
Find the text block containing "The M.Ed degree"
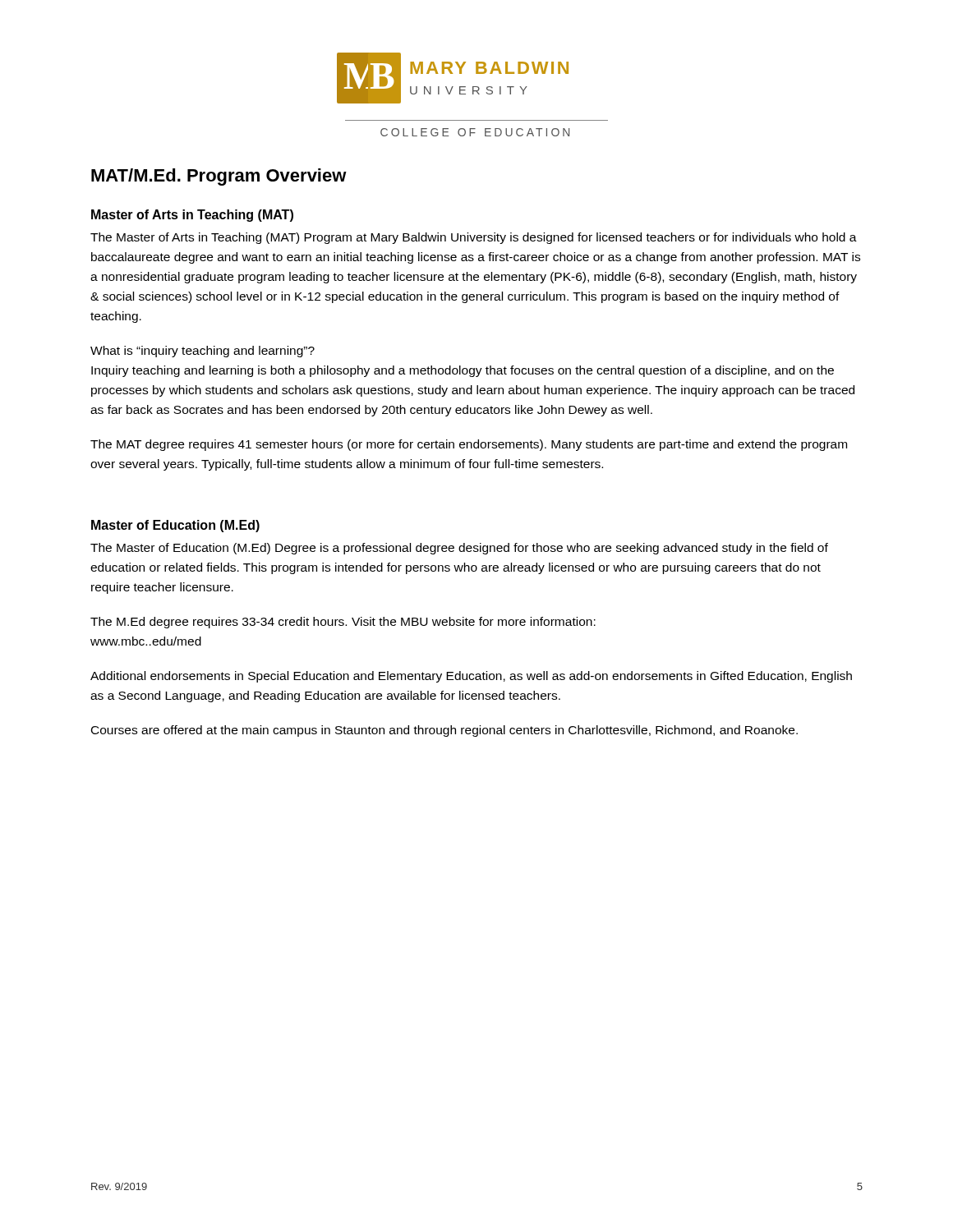pos(476,632)
